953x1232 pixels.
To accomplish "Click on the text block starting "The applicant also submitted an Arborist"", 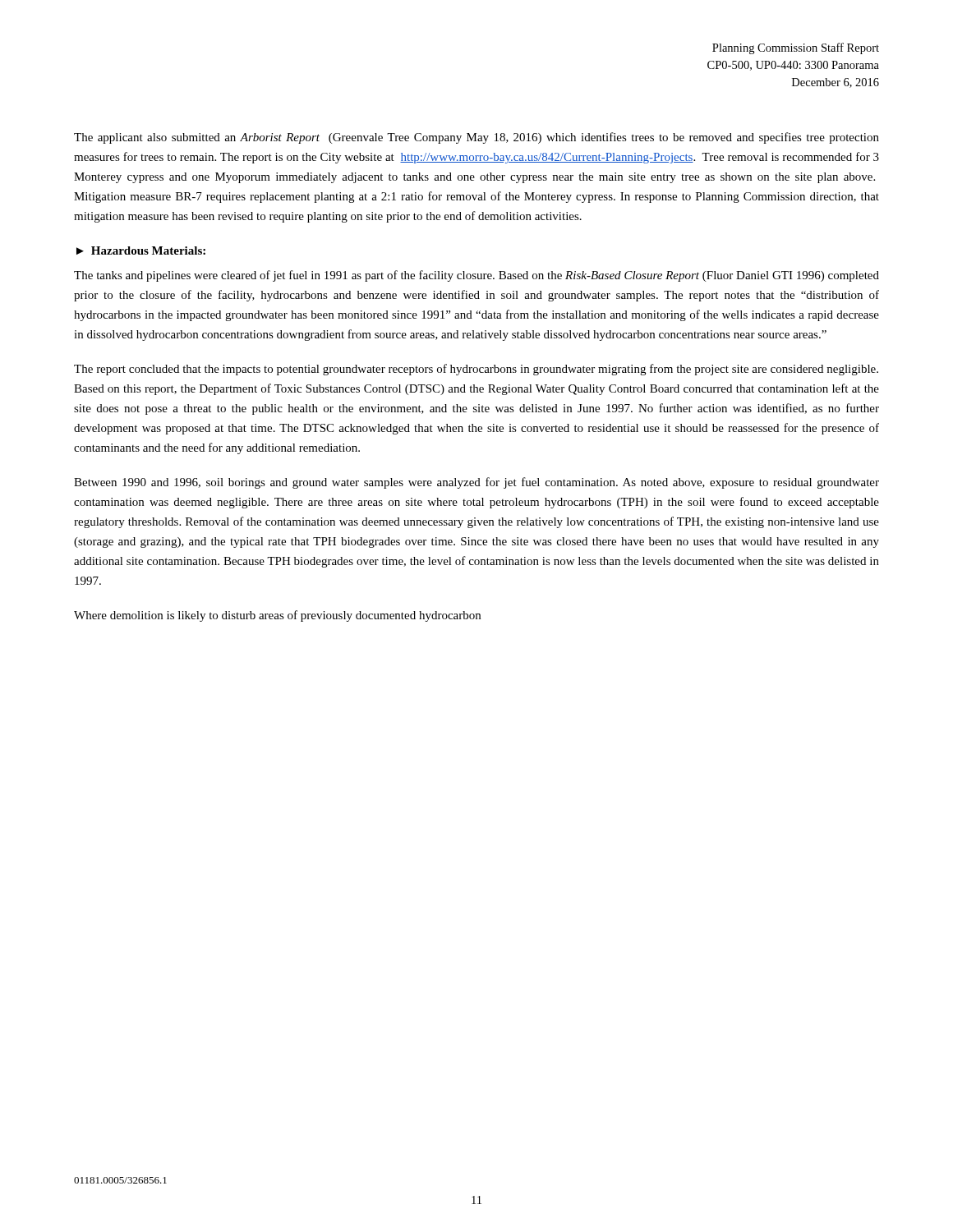I will click(x=476, y=177).
